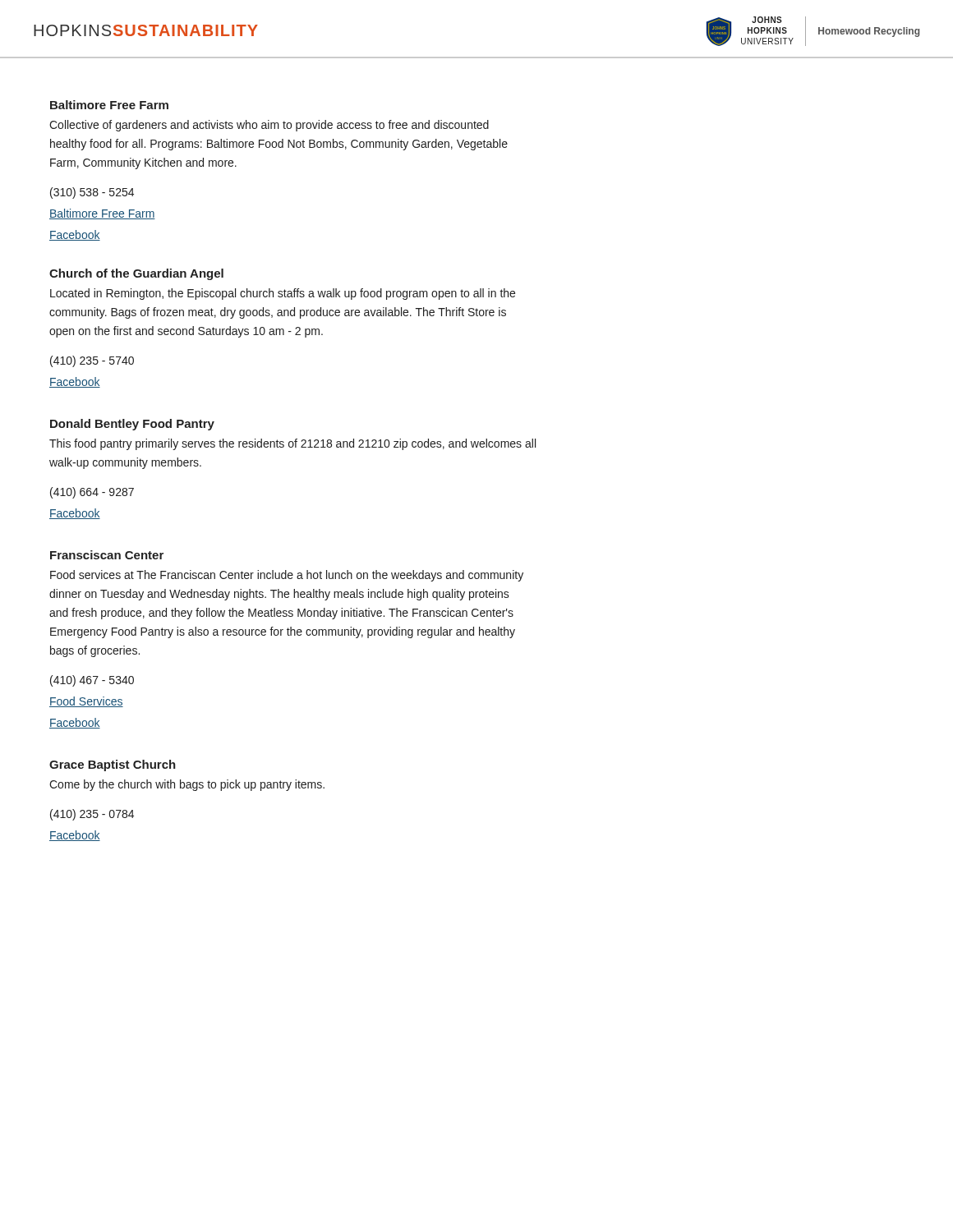The height and width of the screenshot is (1232, 953).
Task: Locate the text block starting "Come by the church with bags"
Action: point(187,784)
